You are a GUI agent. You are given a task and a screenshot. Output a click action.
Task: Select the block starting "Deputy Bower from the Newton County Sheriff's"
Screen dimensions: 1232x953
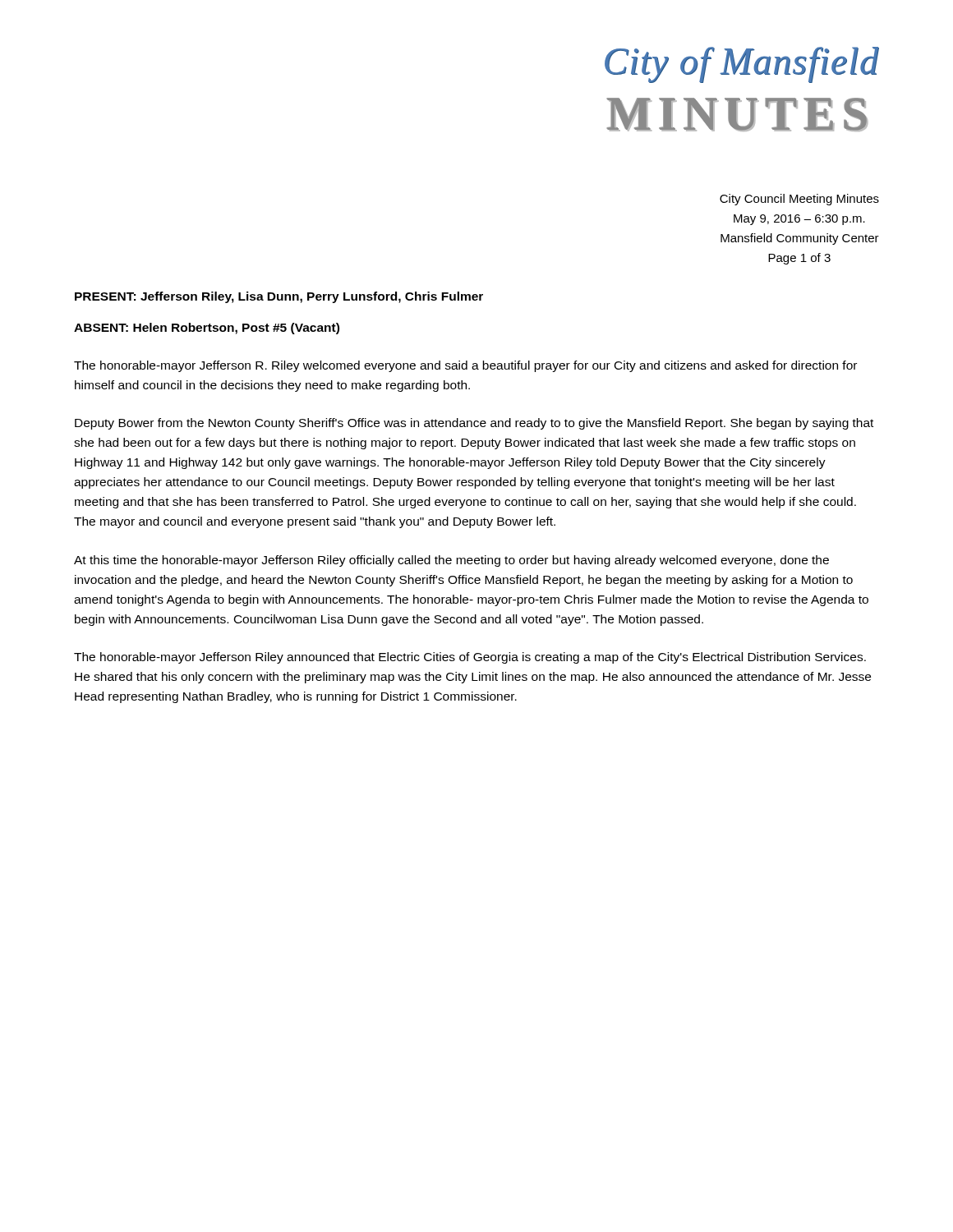point(474,472)
